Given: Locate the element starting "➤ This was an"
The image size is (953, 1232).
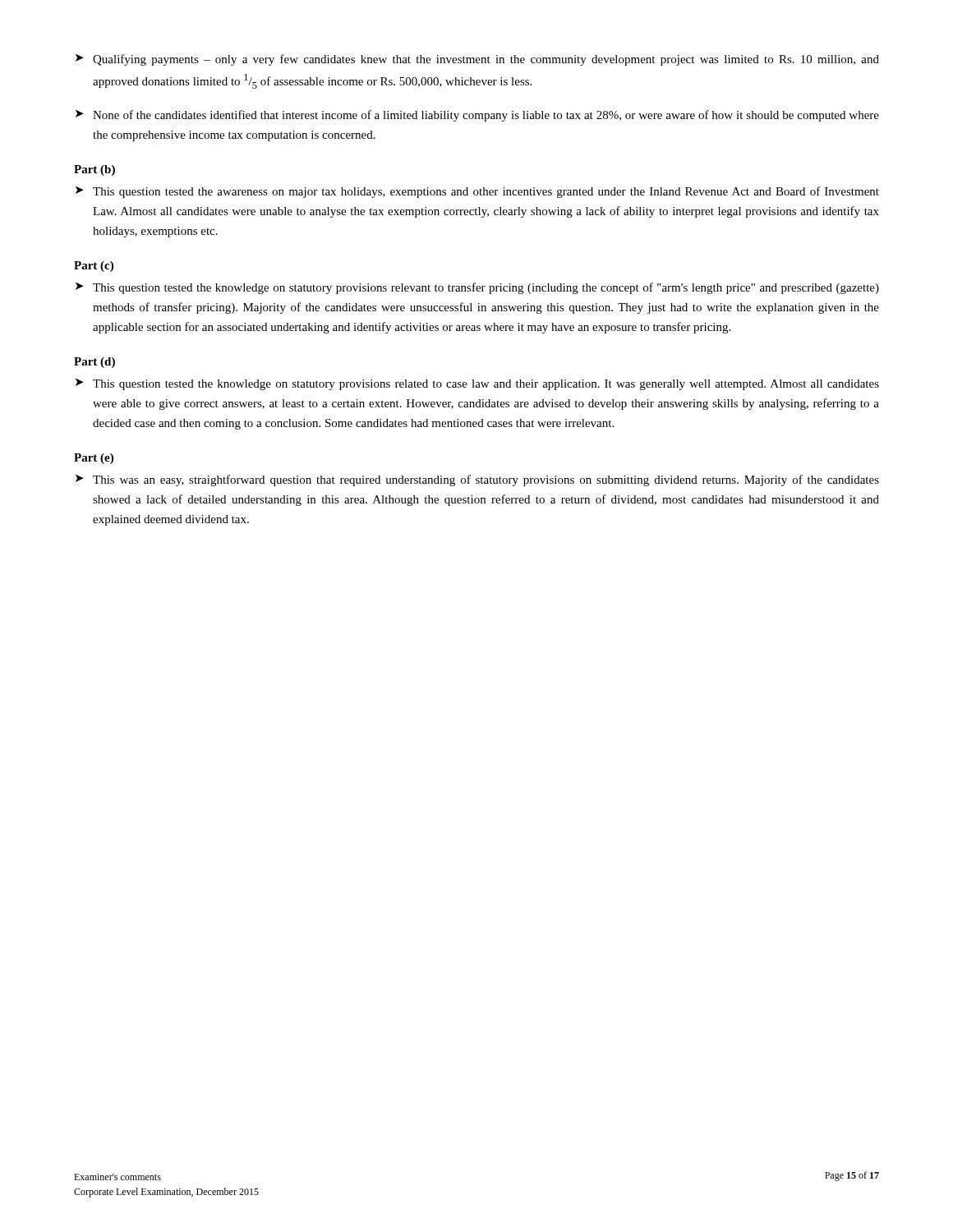Looking at the screenshot, I should (476, 499).
